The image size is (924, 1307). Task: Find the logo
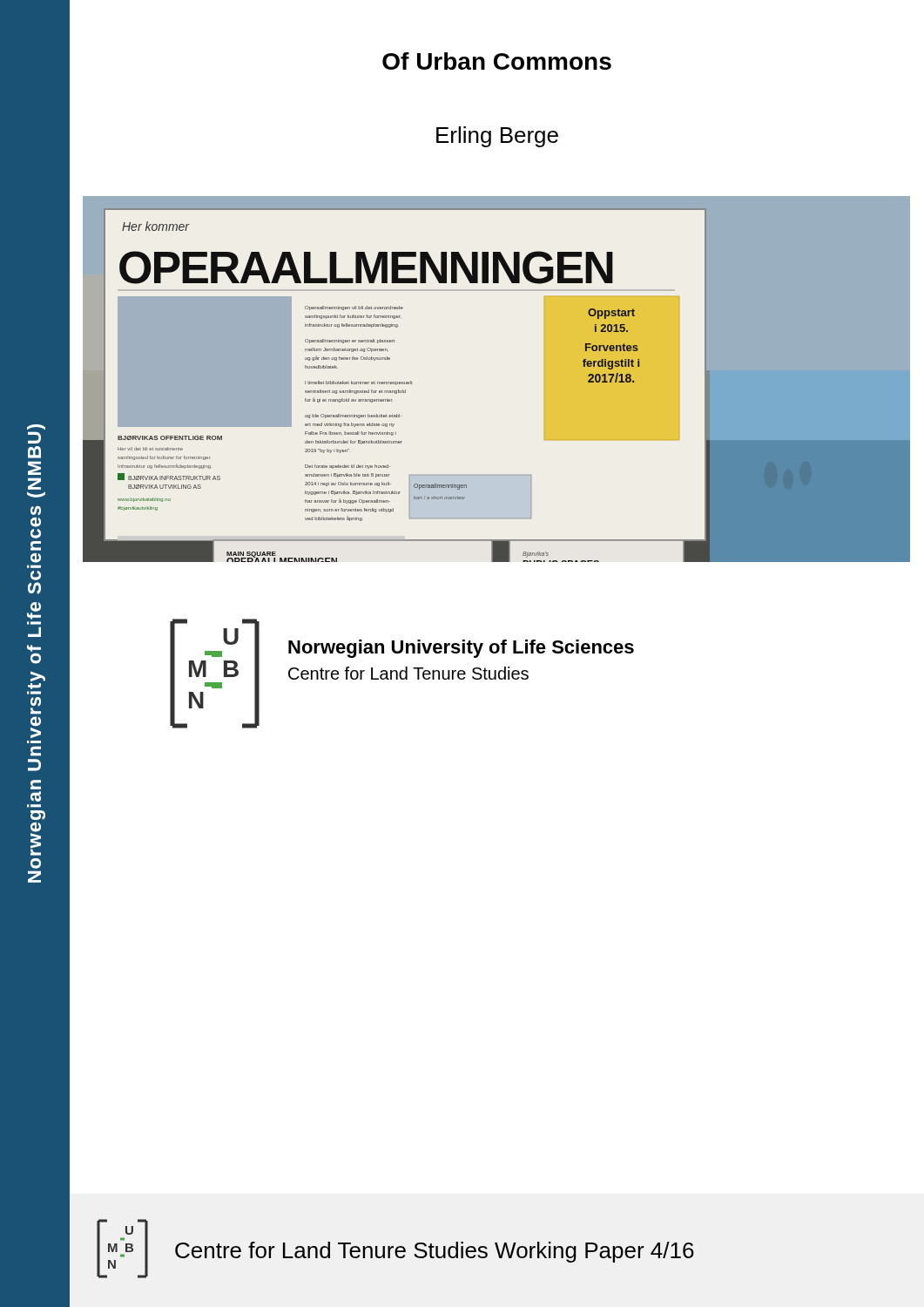205,671
